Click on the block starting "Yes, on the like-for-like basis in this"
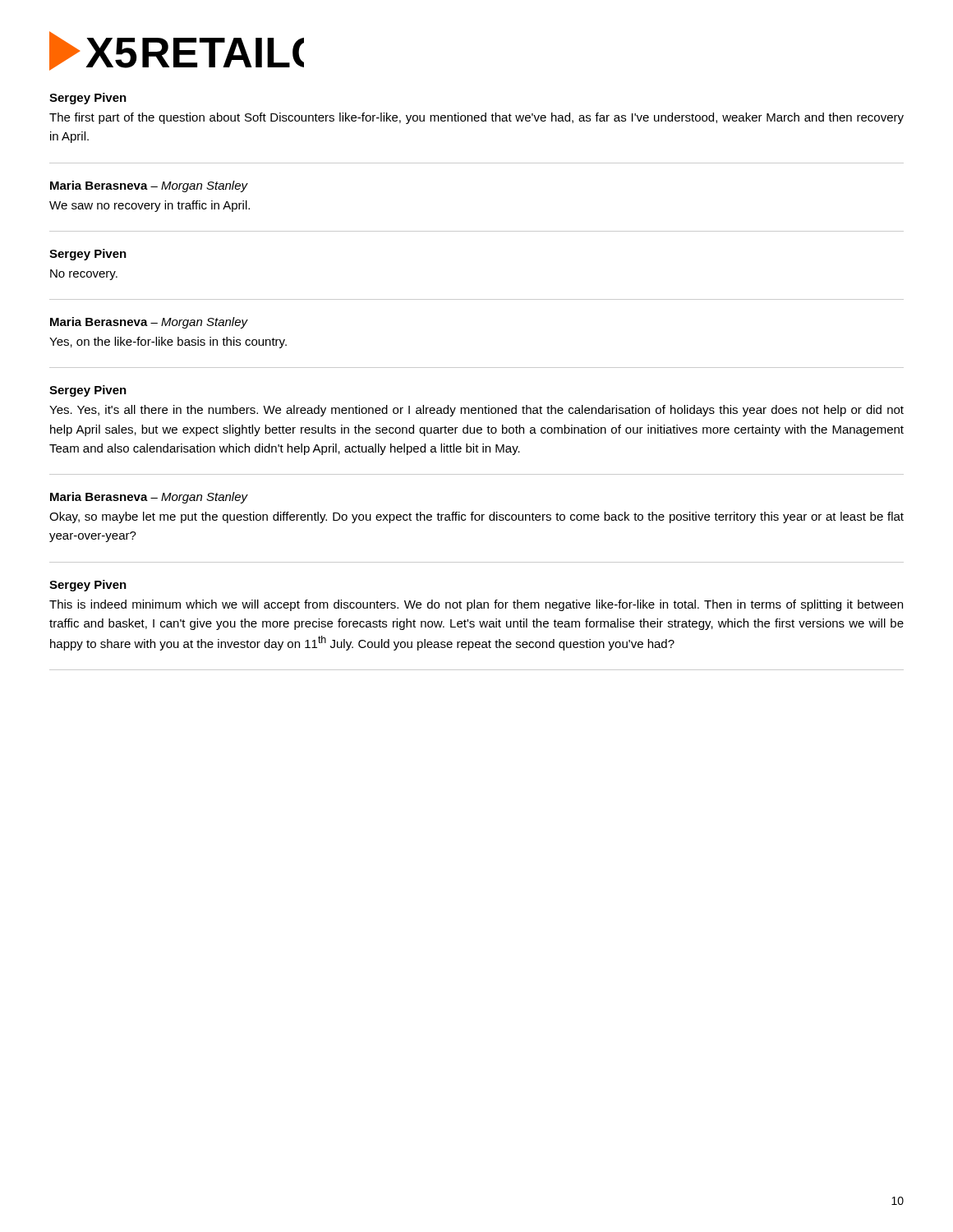The height and width of the screenshot is (1232, 953). click(x=168, y=341)
